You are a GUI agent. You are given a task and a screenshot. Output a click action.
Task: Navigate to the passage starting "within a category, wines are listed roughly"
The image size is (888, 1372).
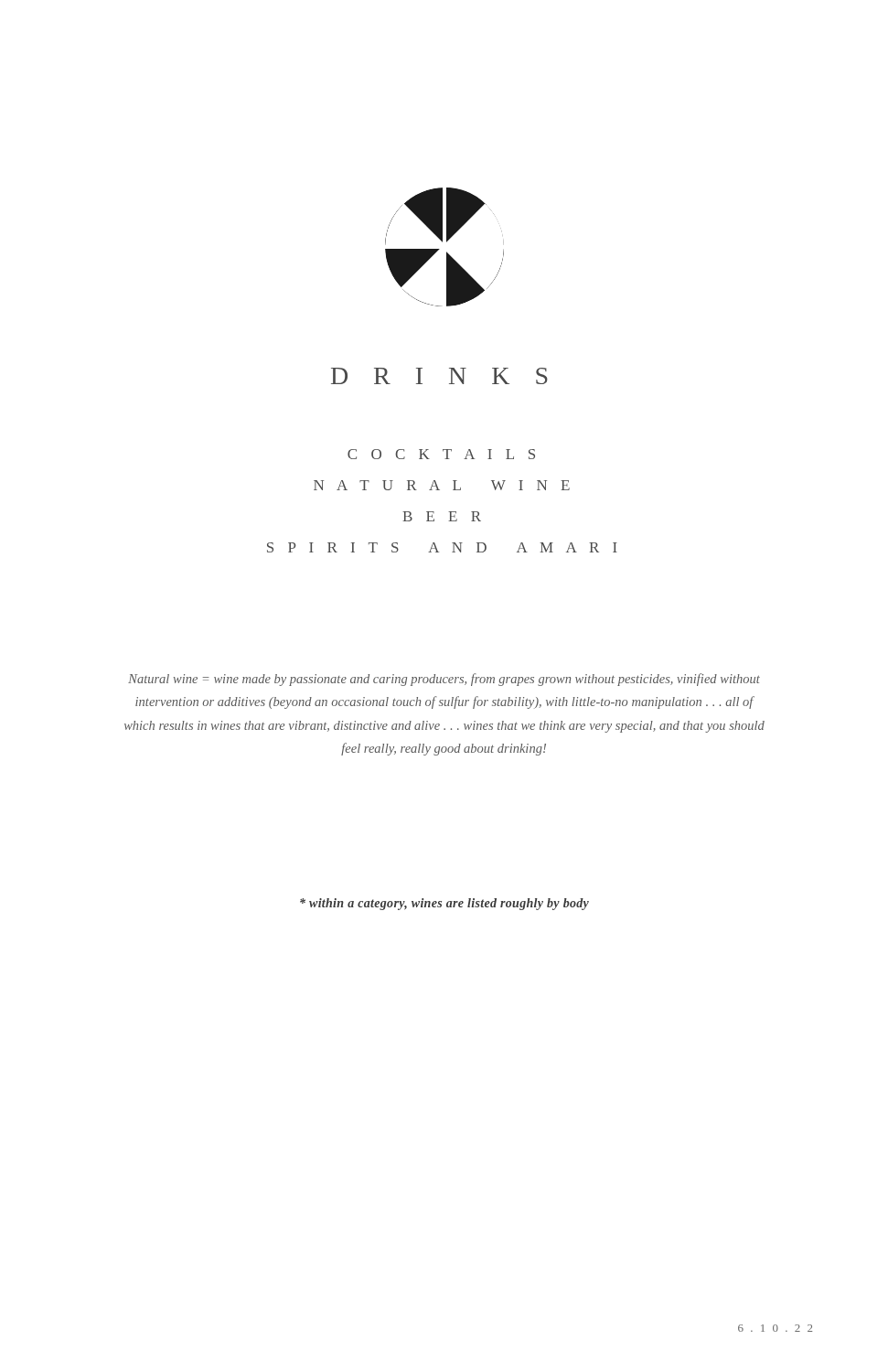tap(444, 904)
